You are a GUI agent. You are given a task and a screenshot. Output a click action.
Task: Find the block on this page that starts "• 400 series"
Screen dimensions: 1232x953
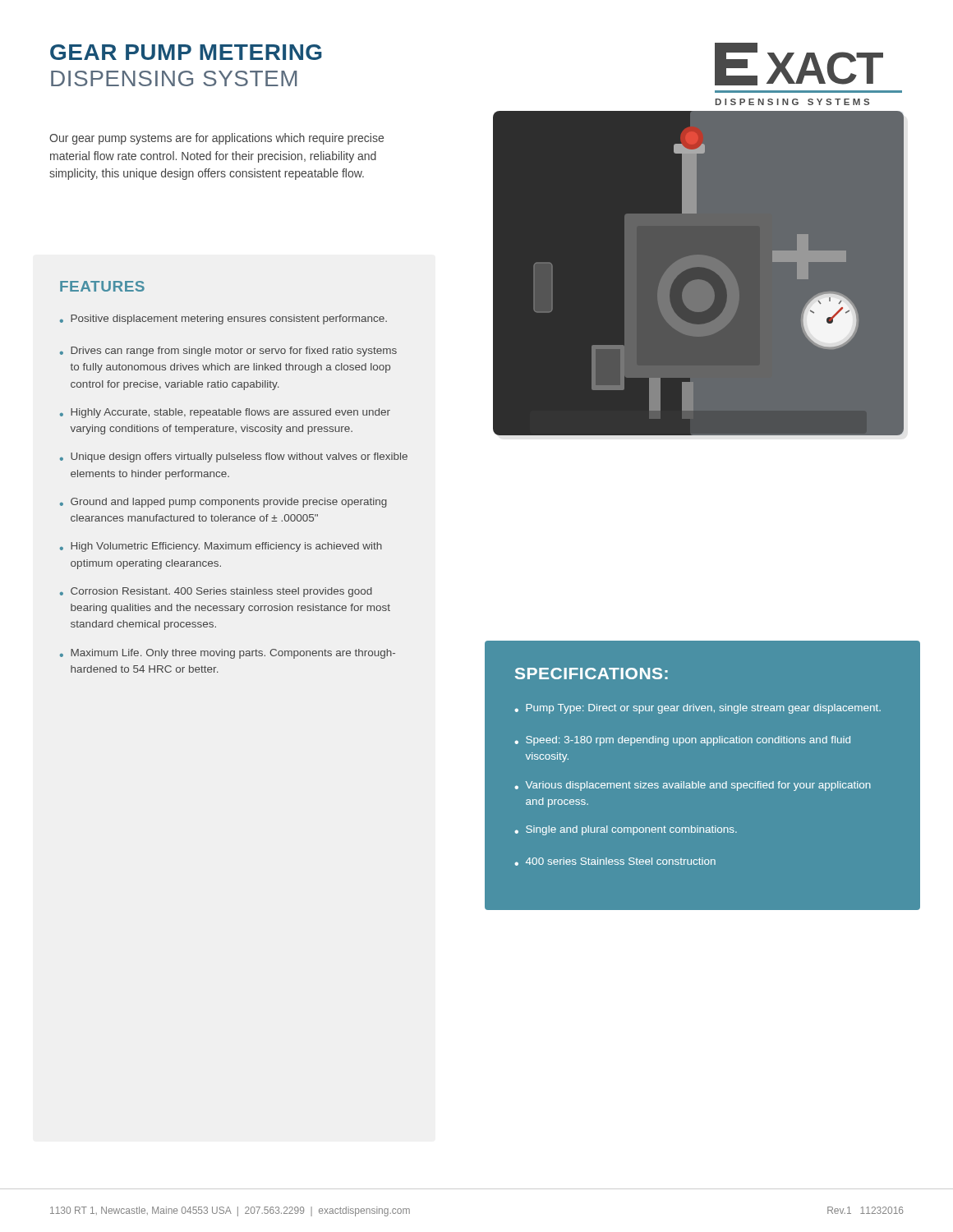615,864
